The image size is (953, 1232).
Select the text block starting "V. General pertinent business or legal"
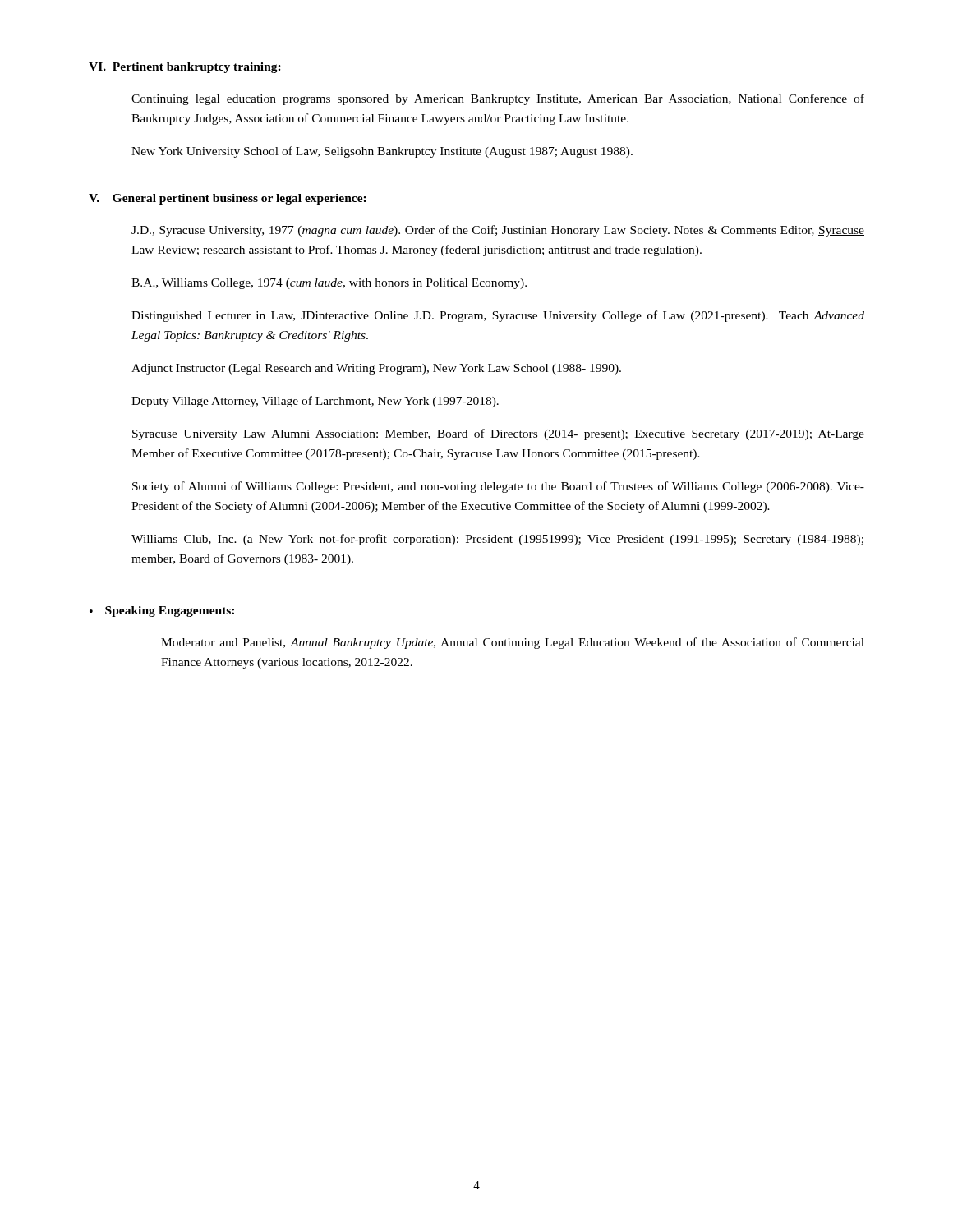[x=228, y=198]
